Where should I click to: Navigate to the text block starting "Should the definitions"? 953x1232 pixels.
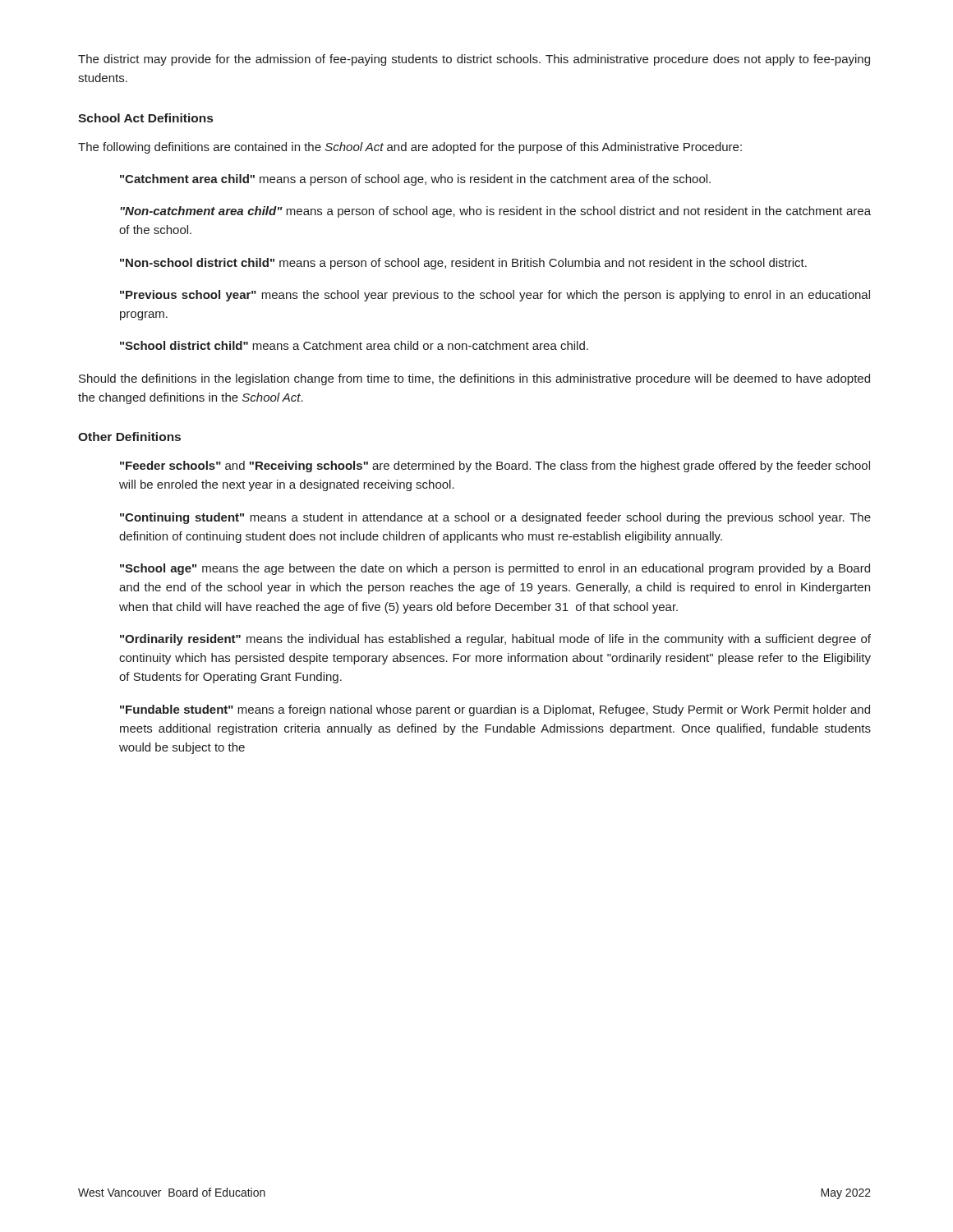474,387
